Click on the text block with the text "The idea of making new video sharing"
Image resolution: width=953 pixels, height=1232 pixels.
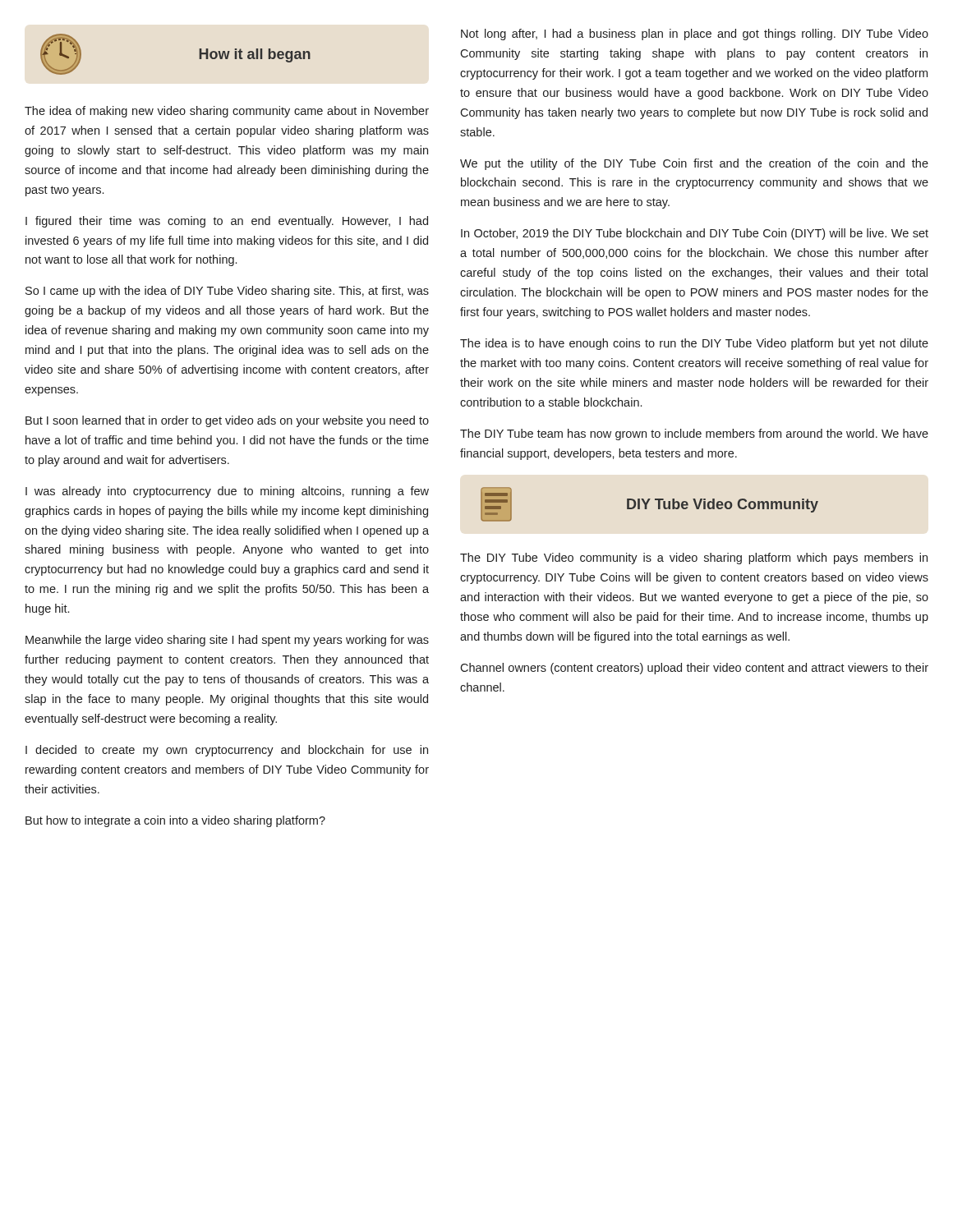pyautogui.click(x=227, y=150)
